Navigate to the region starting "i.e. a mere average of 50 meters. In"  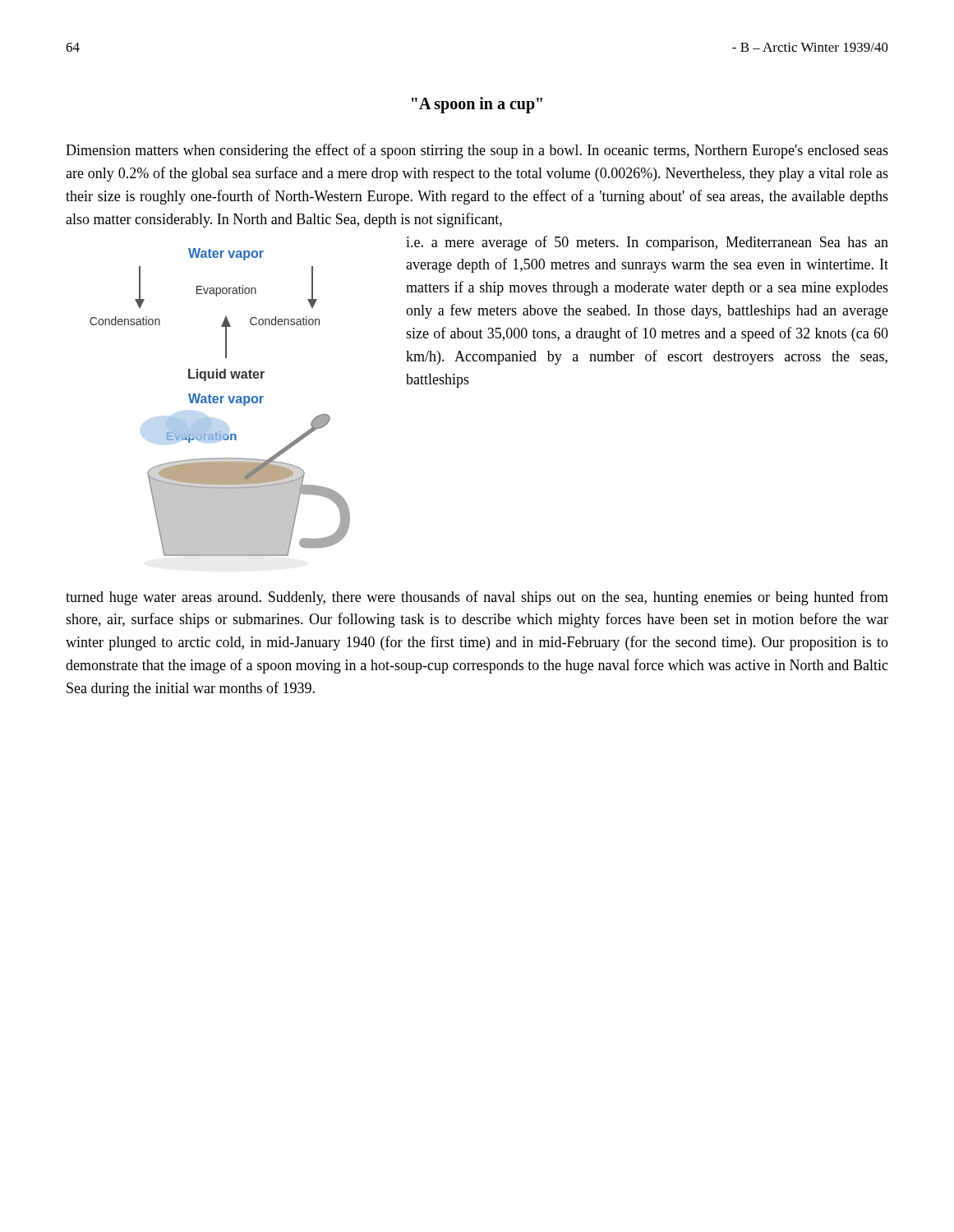tap(647, 311)
